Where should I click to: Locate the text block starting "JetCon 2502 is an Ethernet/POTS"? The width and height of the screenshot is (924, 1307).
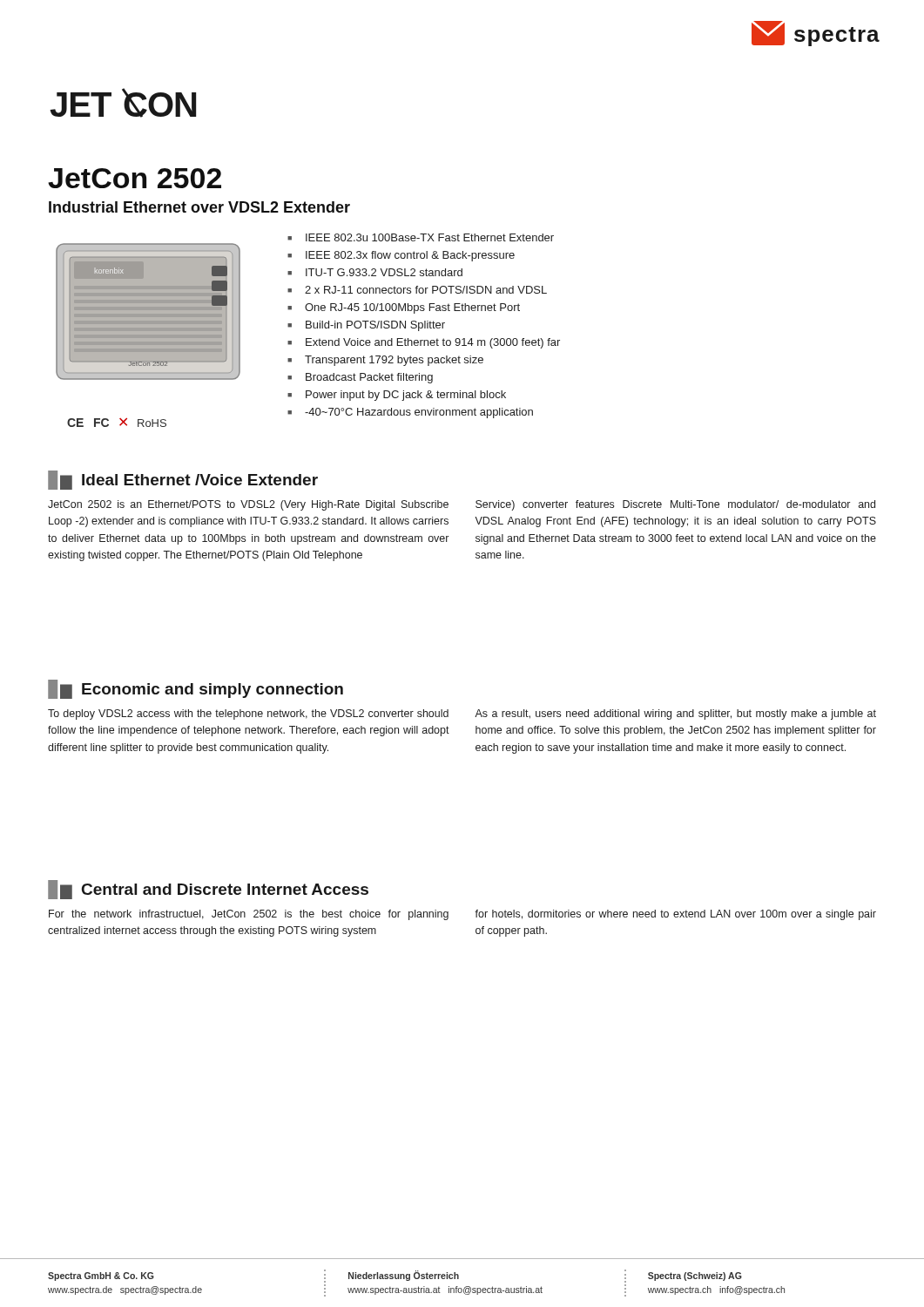point(249,505)
